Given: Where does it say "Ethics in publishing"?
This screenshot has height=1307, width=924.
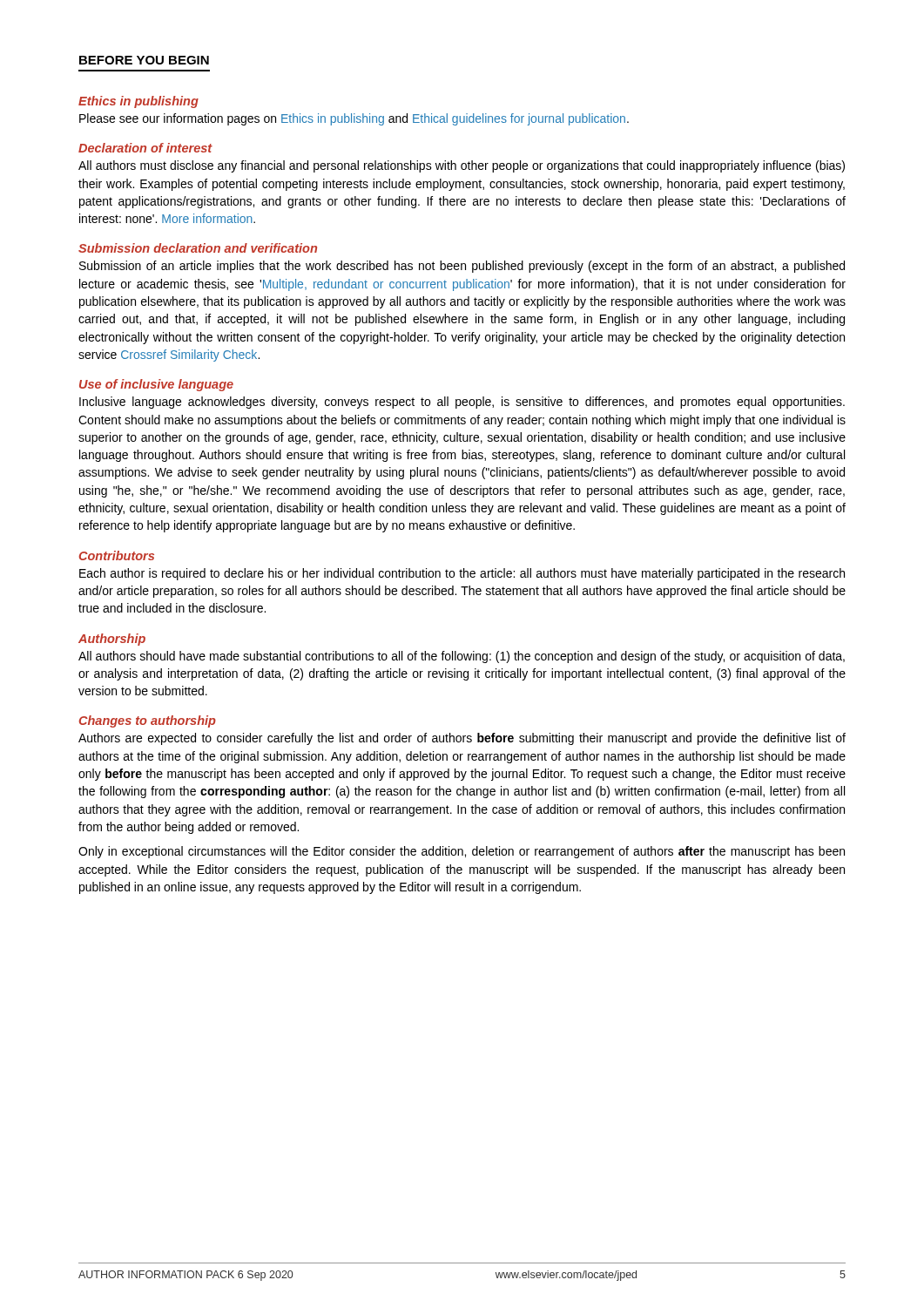Looking at the screenshot, I should click(x=138, y=101).
